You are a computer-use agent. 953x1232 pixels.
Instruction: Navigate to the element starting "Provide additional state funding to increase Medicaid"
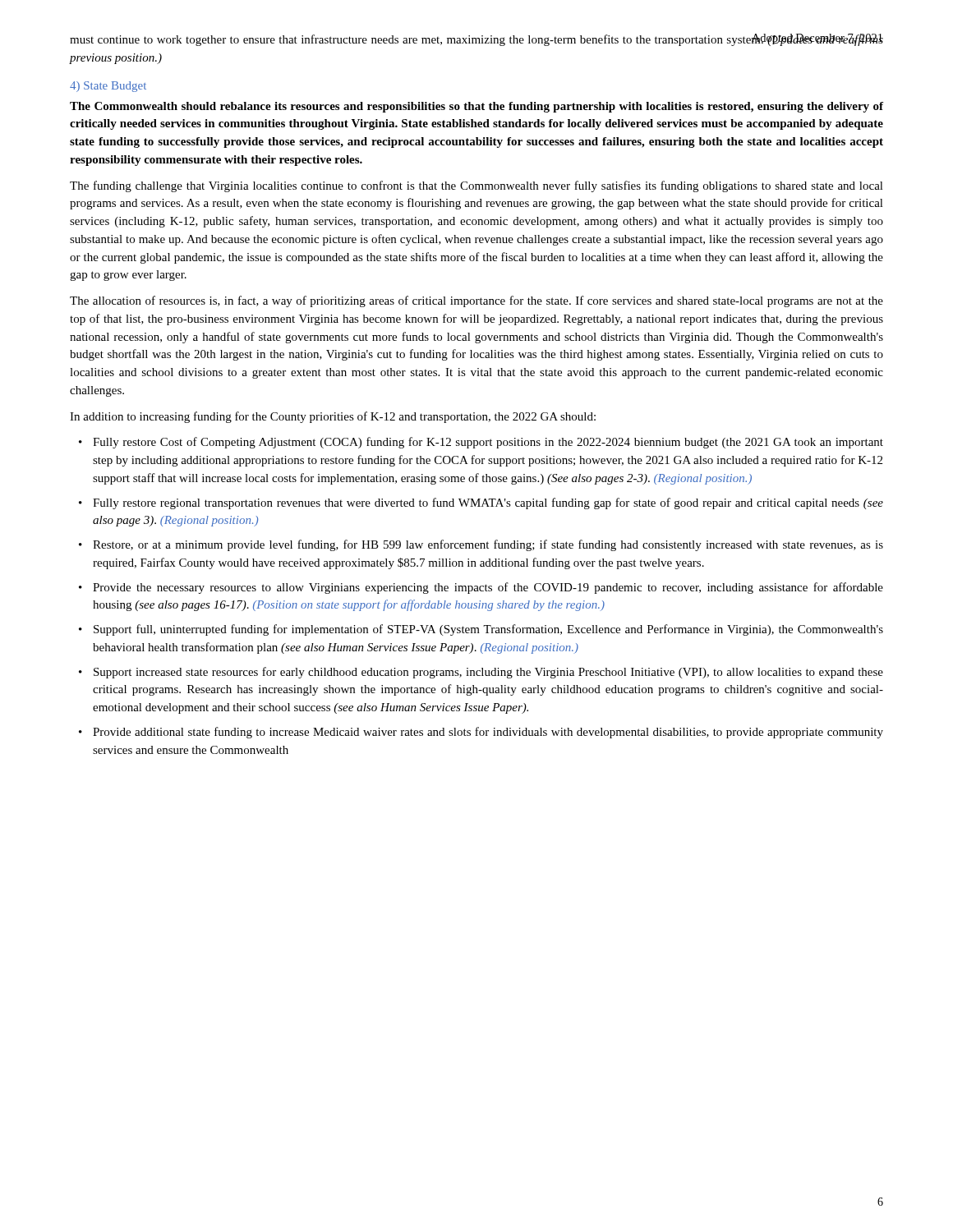point(488,741)
